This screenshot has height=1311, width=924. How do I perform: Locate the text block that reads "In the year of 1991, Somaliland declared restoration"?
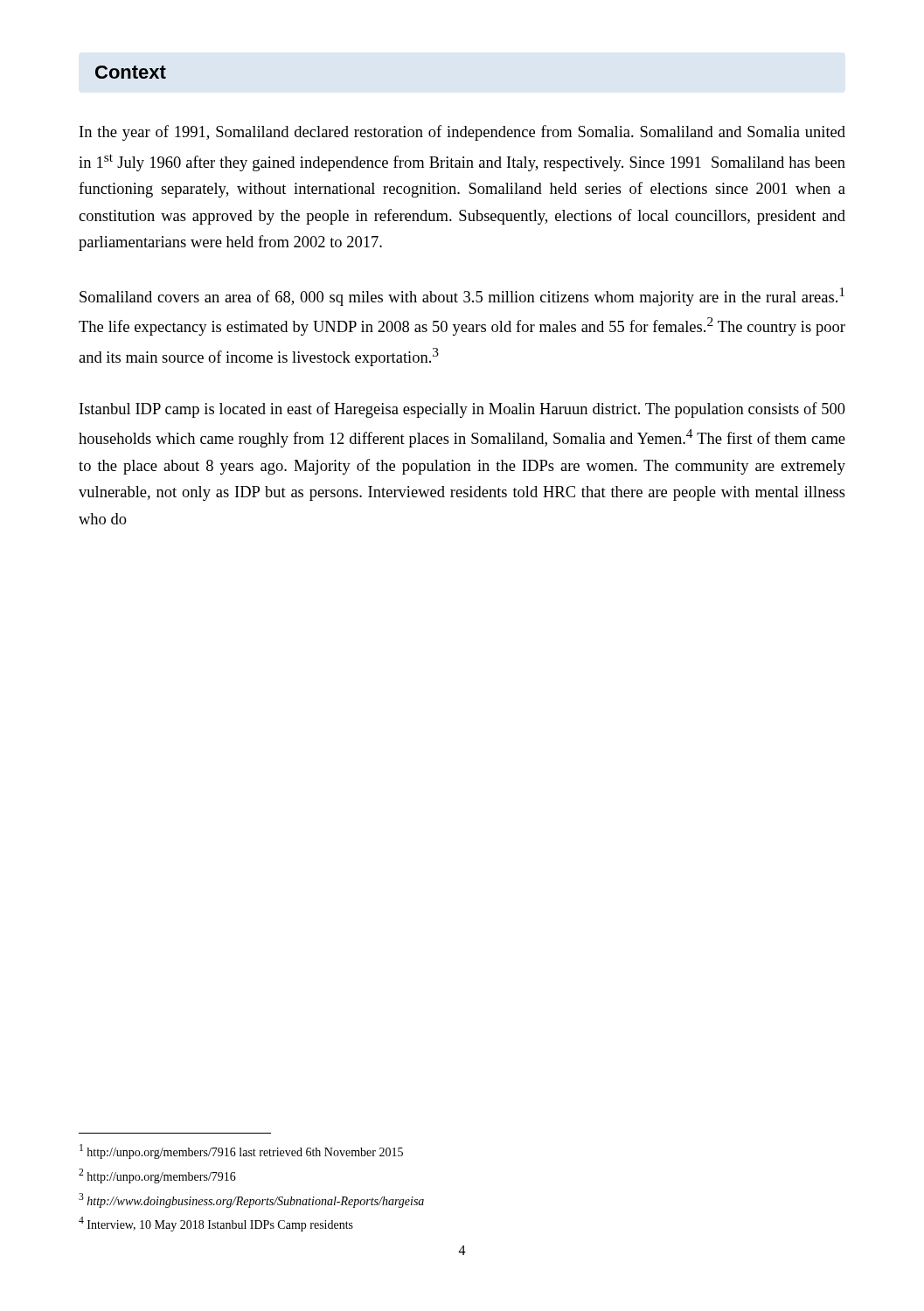pos(462,187)
